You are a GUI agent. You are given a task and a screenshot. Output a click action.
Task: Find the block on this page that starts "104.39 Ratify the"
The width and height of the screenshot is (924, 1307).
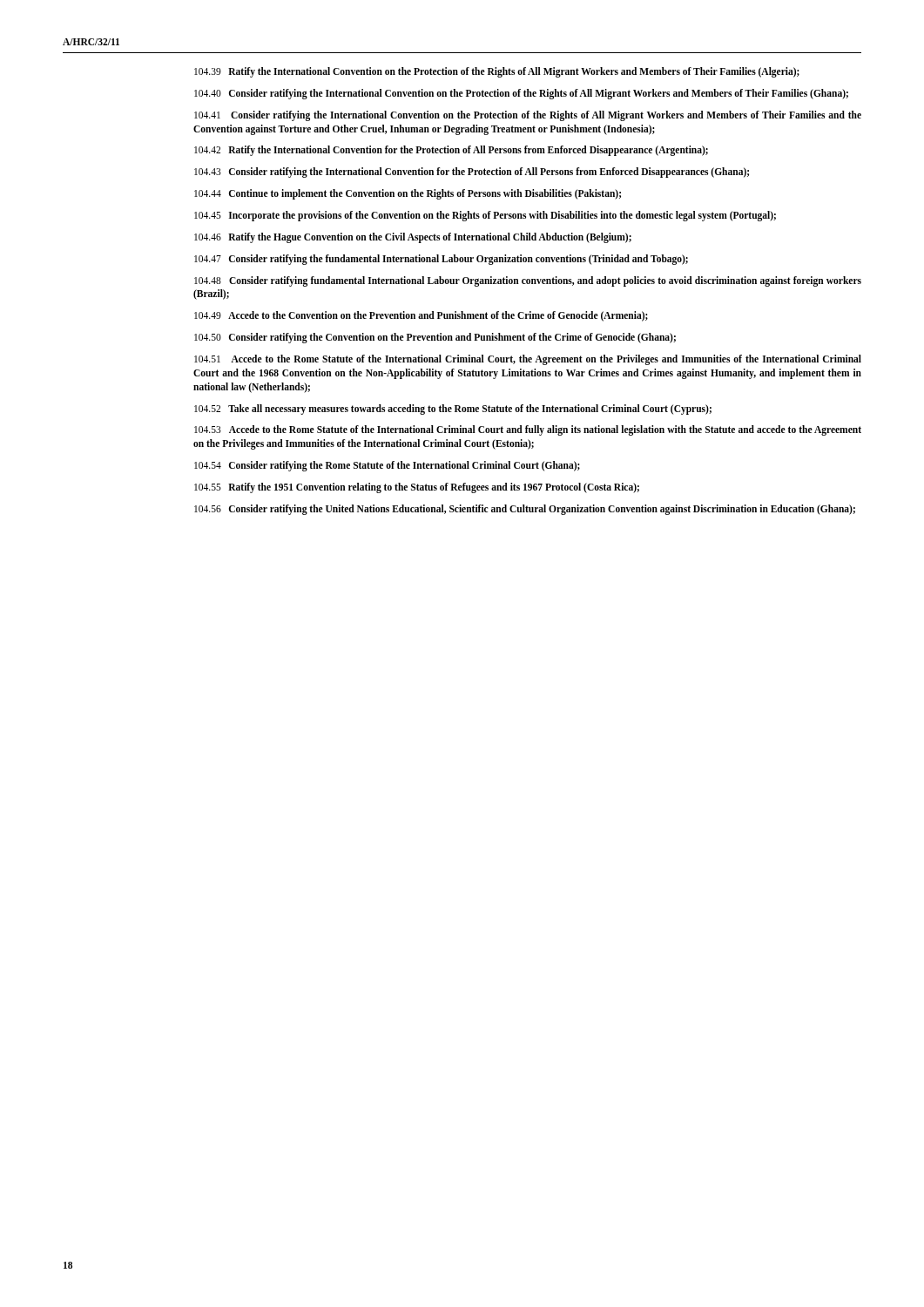[x=497, y=71]
